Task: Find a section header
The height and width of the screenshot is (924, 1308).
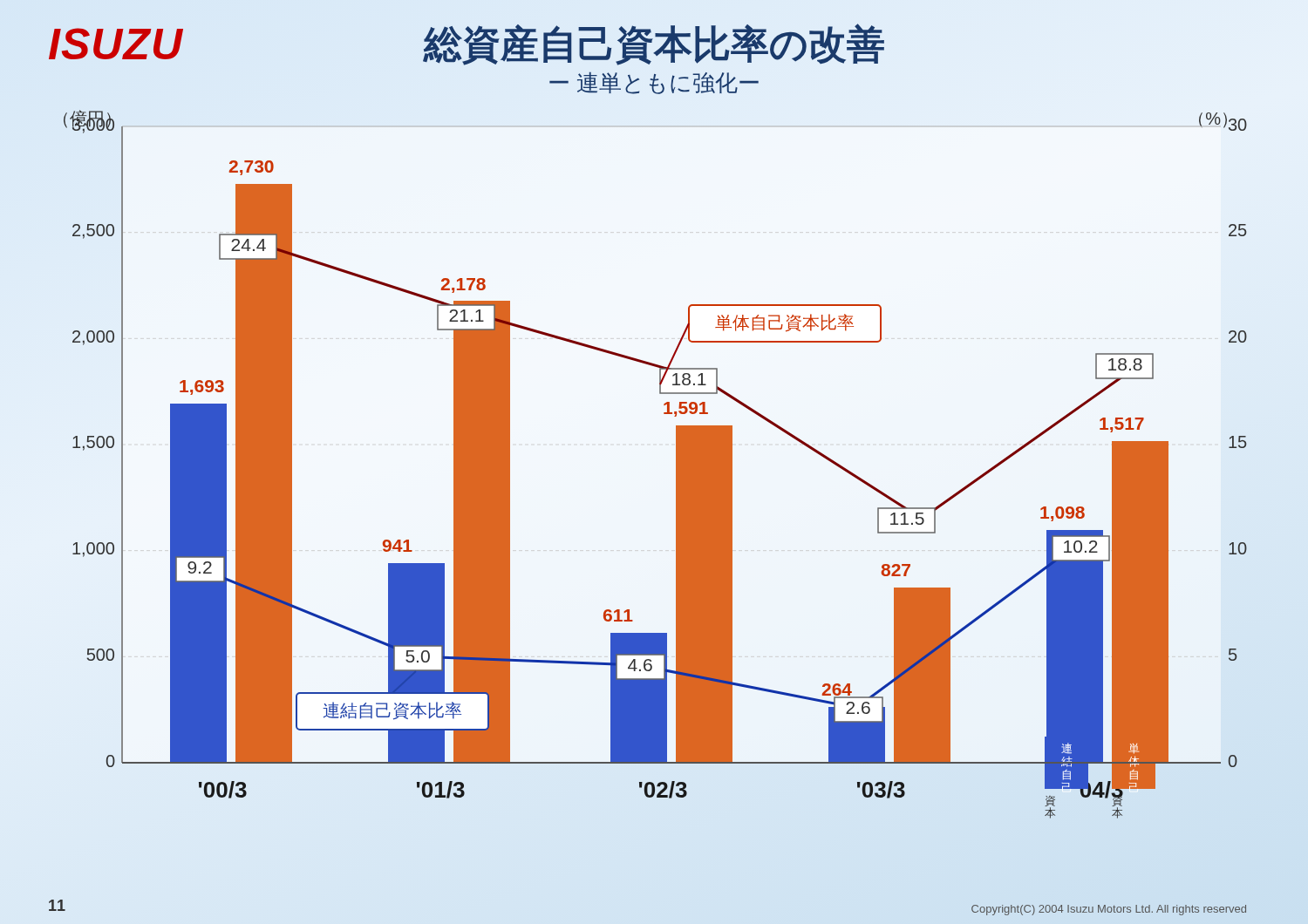Action: (654, 83)
